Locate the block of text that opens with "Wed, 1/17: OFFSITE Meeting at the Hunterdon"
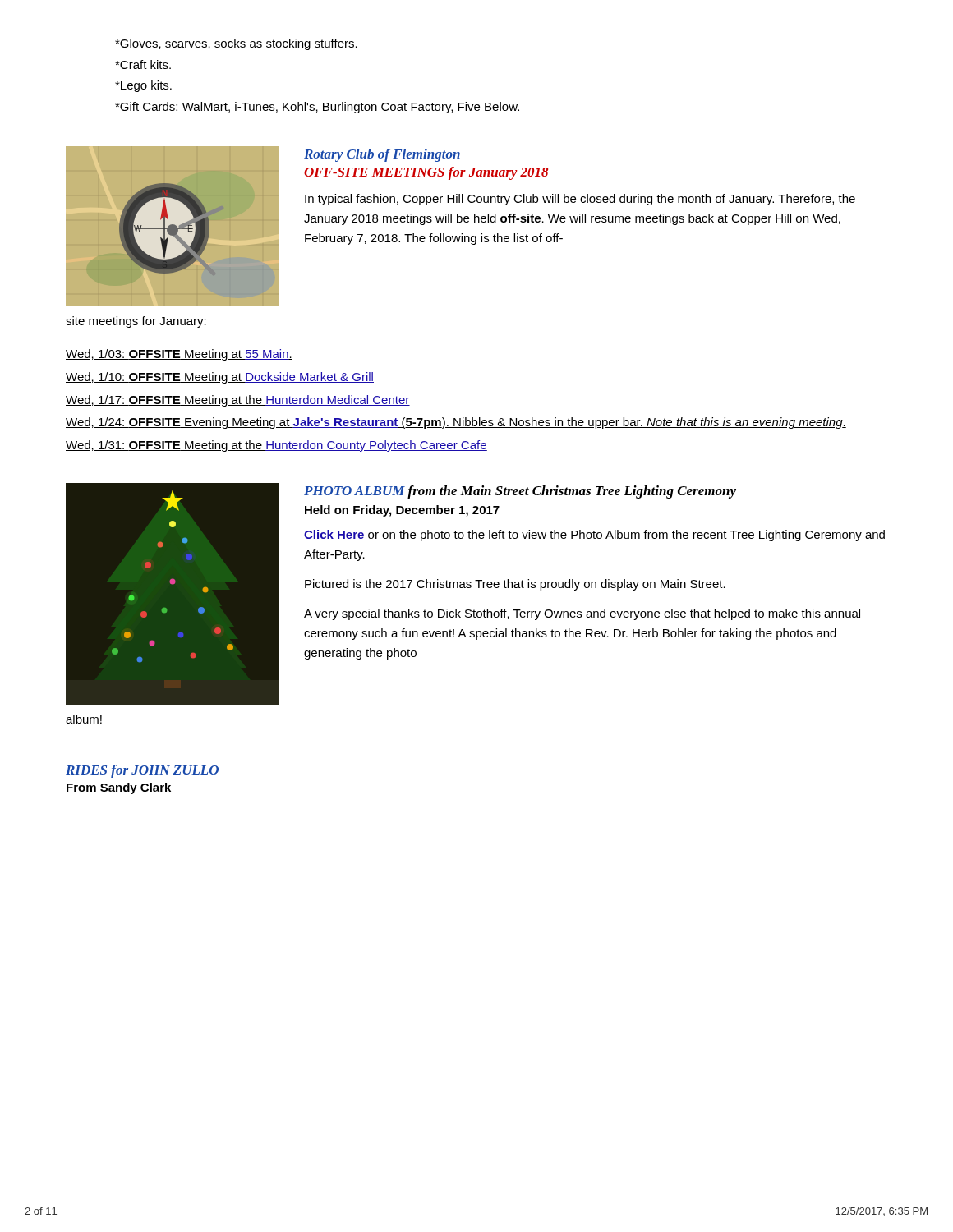 pyautogui.click(x=238, y=399)
